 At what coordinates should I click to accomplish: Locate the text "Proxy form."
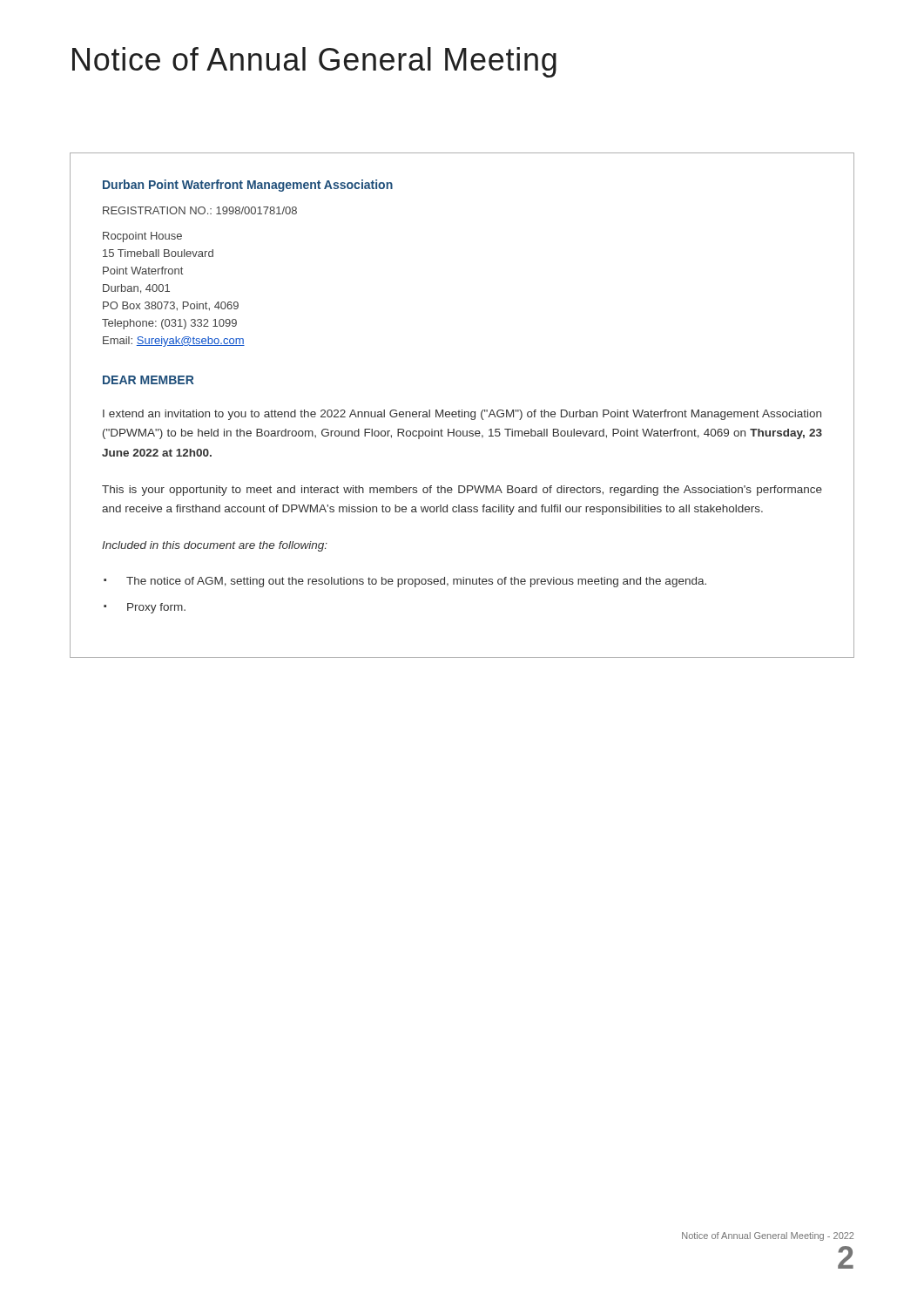point(156,607)
